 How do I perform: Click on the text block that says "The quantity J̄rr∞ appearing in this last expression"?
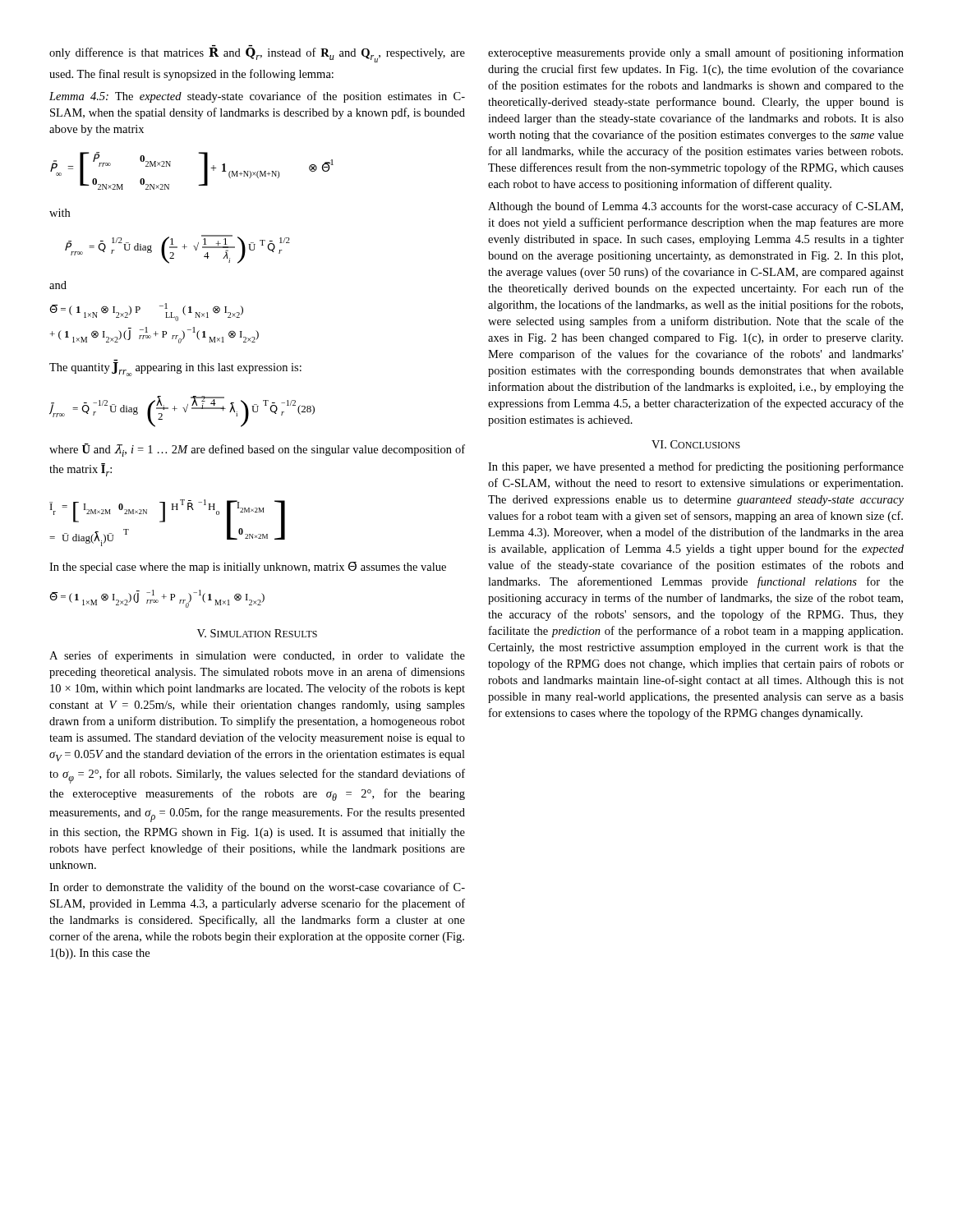257,370
